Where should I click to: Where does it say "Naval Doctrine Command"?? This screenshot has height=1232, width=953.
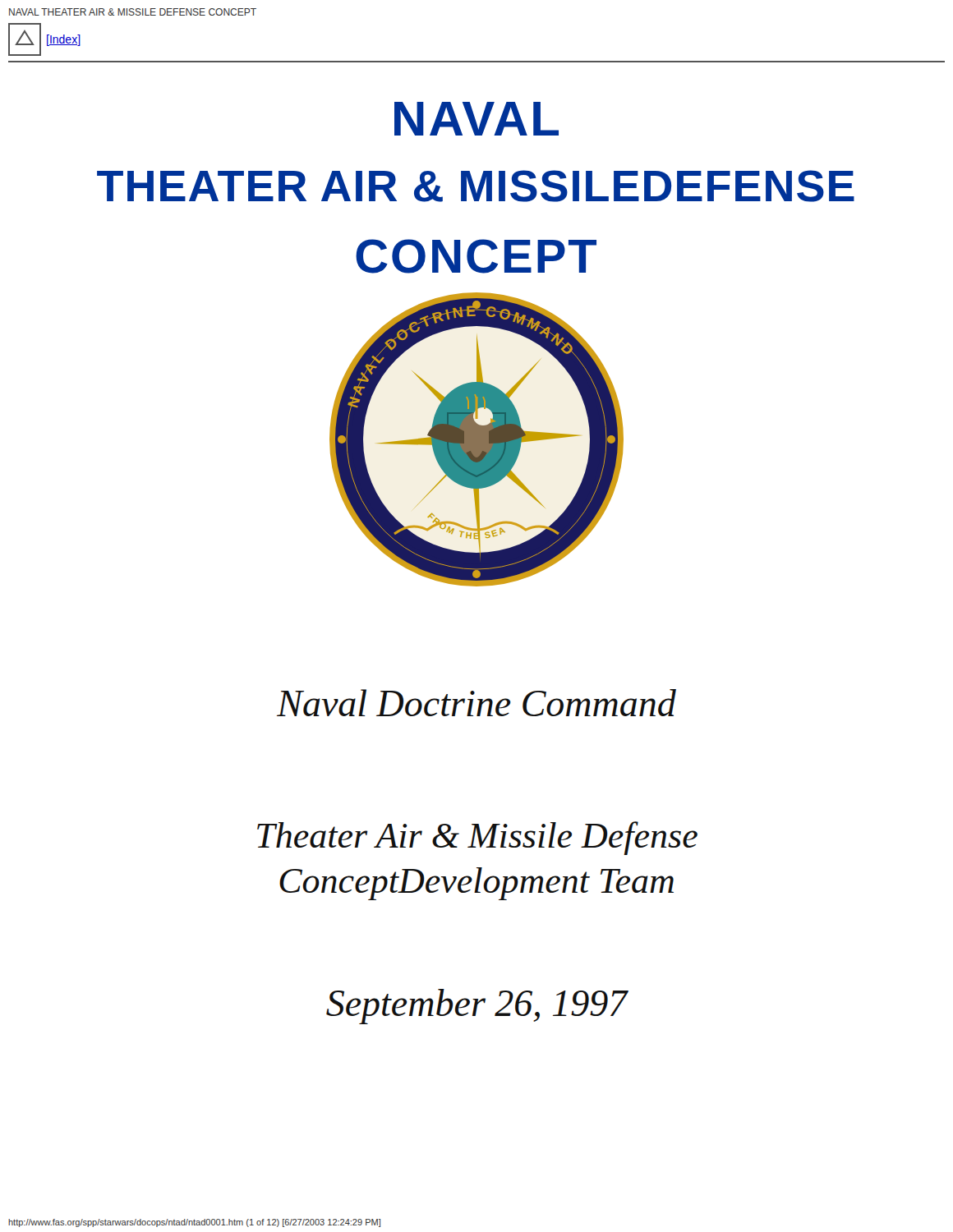pyautogui.click(x=476, y=703)
